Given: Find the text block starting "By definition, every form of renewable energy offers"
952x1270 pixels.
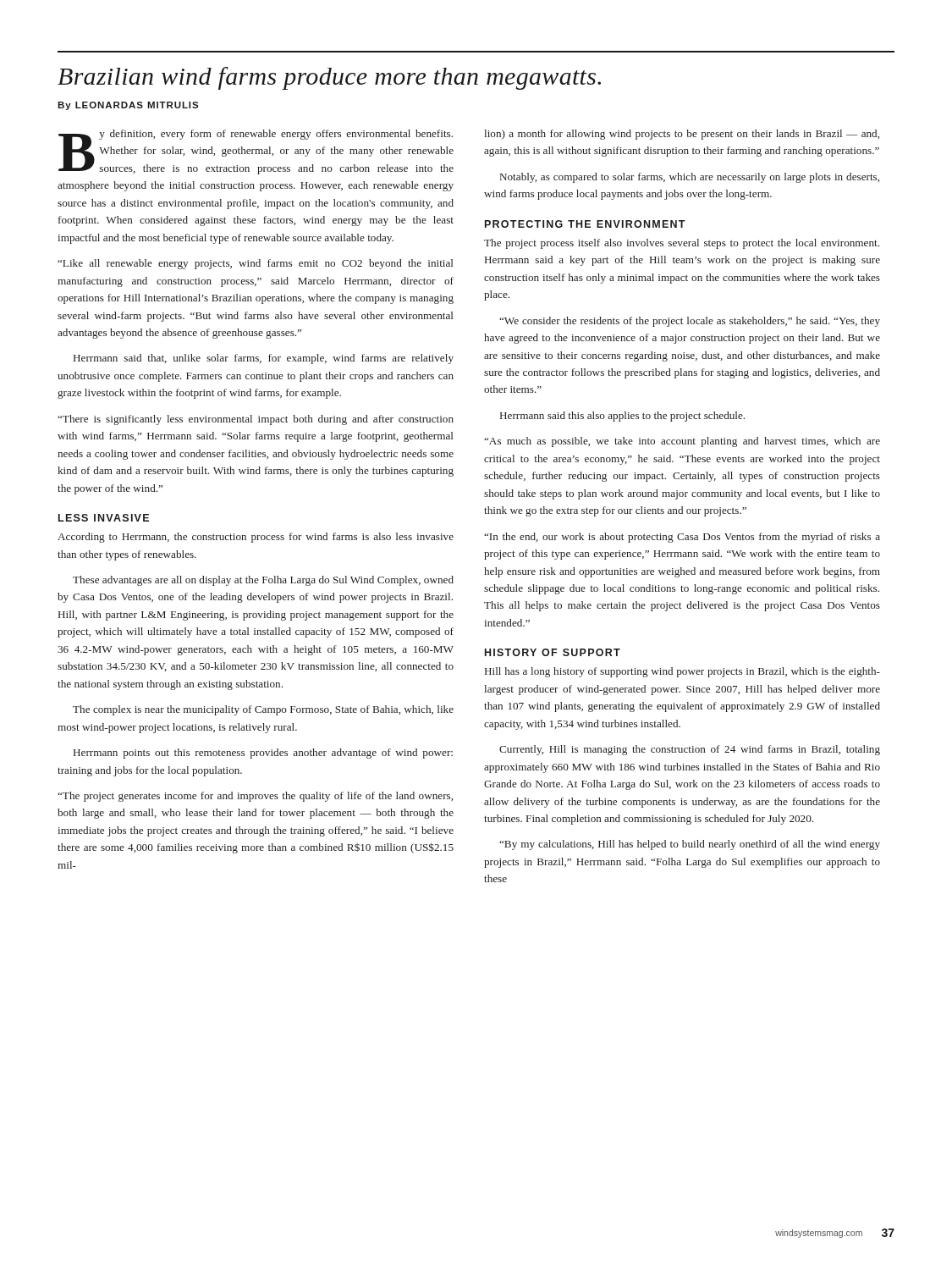Looking at the screenshot, I should pos(256,184).
